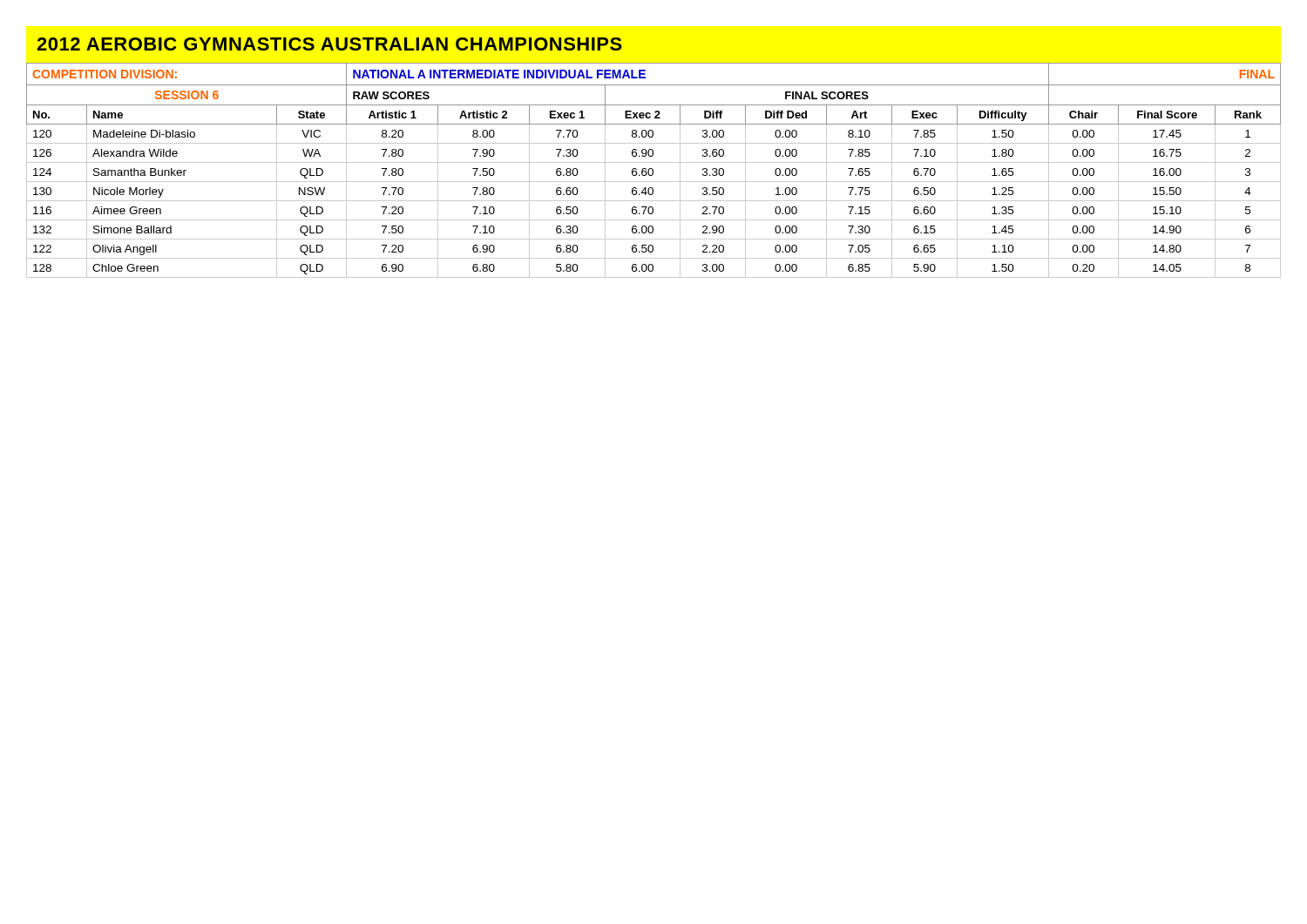The width and height of the screenshot is (1307, 924).
Task: Select the title
Action: tap(330, 44)
